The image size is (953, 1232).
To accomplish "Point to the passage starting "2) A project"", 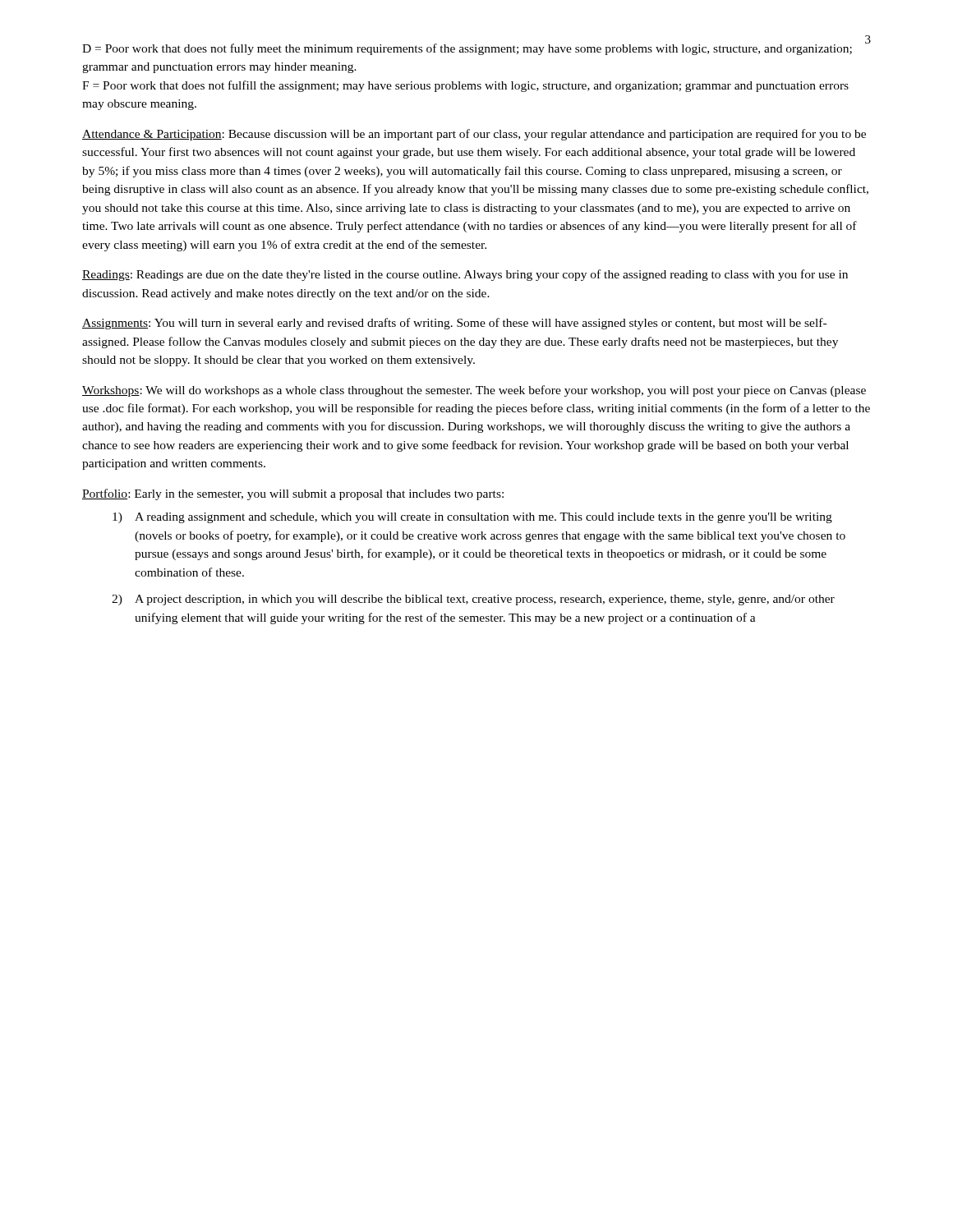I will [x=491, y=608].
